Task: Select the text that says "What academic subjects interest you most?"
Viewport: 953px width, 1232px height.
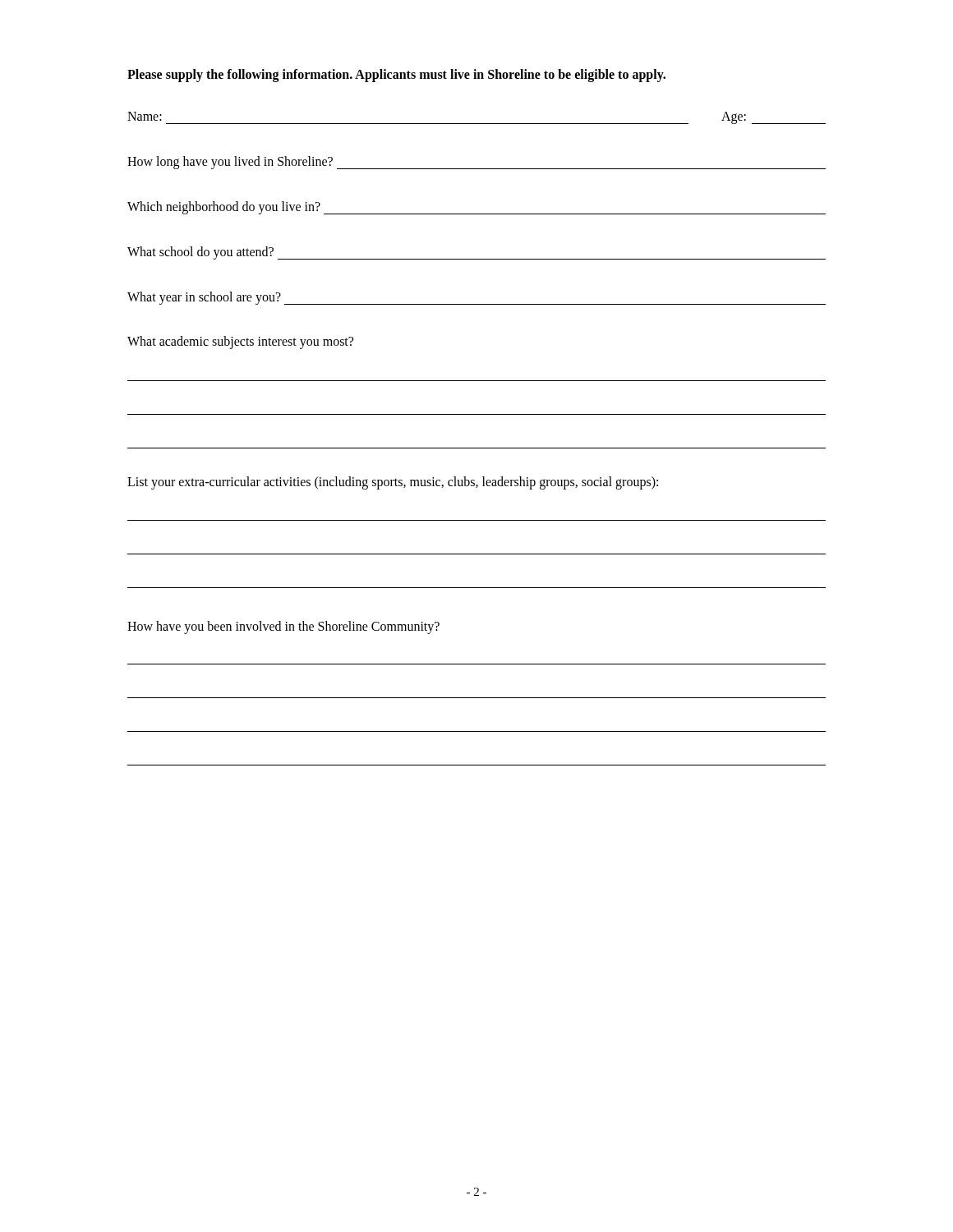Action: point(476,392)
